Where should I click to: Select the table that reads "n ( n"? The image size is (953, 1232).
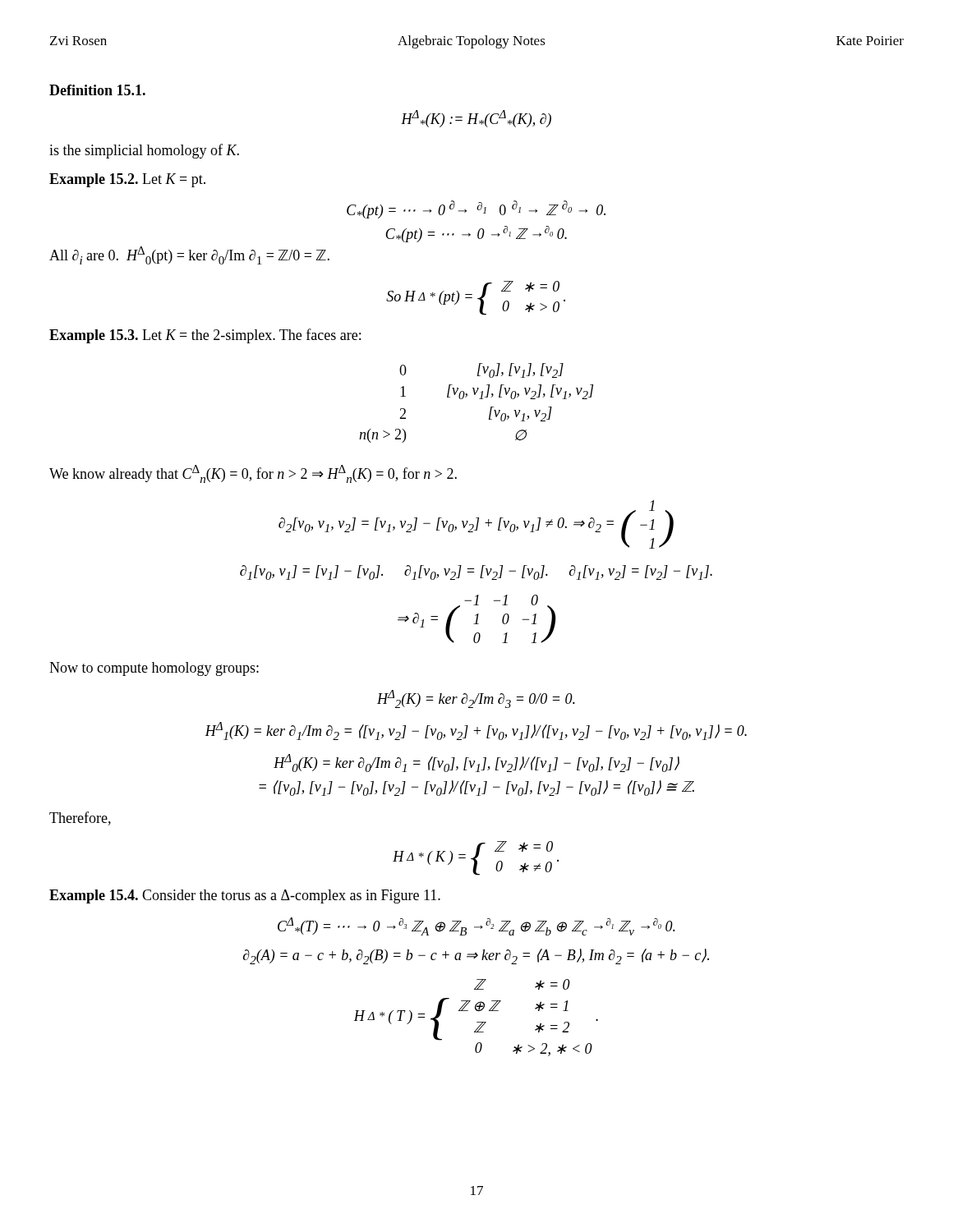point(476,402)
